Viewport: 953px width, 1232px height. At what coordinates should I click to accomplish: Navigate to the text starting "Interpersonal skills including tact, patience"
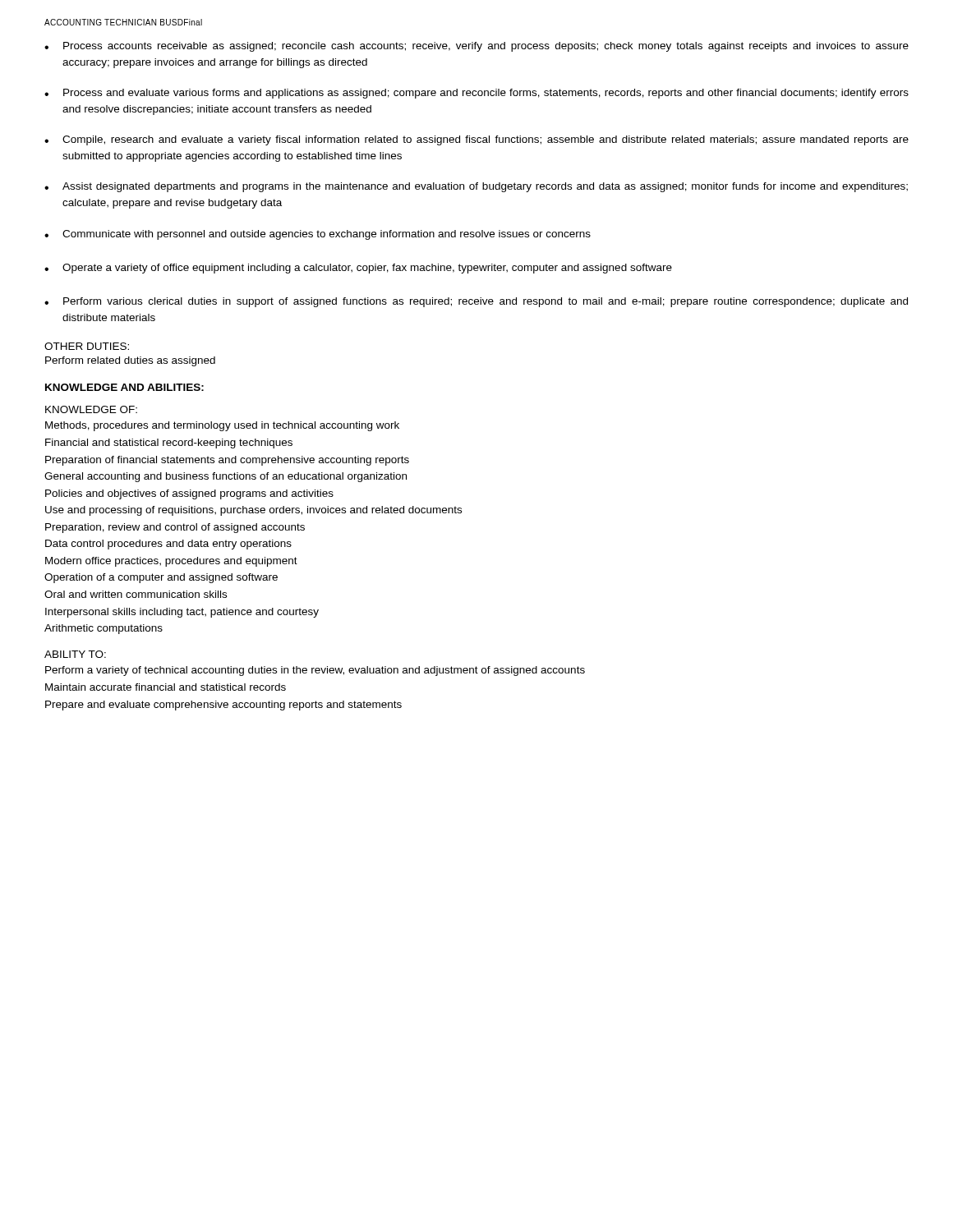(182, 611)
